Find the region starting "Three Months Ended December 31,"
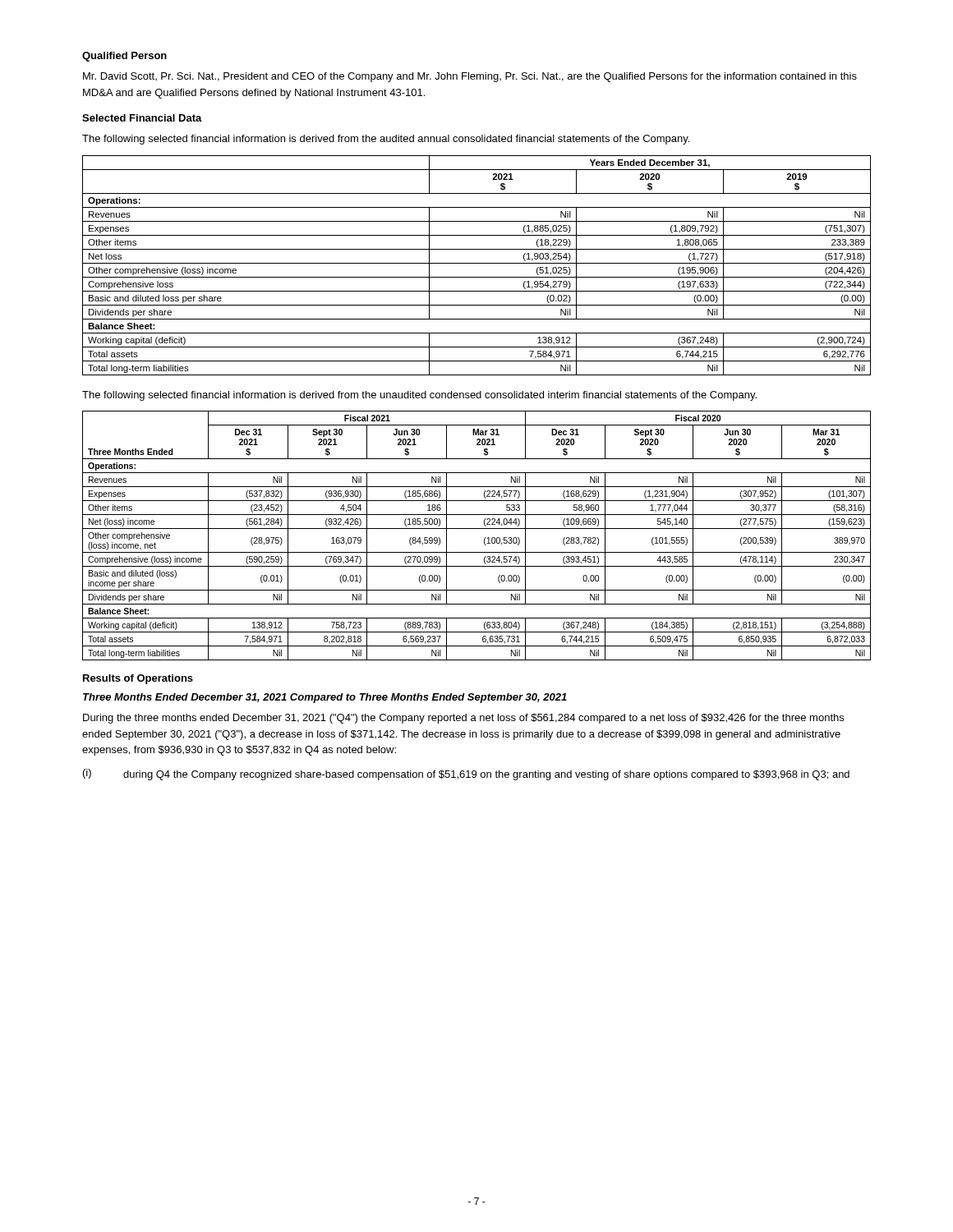Image resolution: width=953 pixels, height=1232 pixels. (x=476, y=697)
